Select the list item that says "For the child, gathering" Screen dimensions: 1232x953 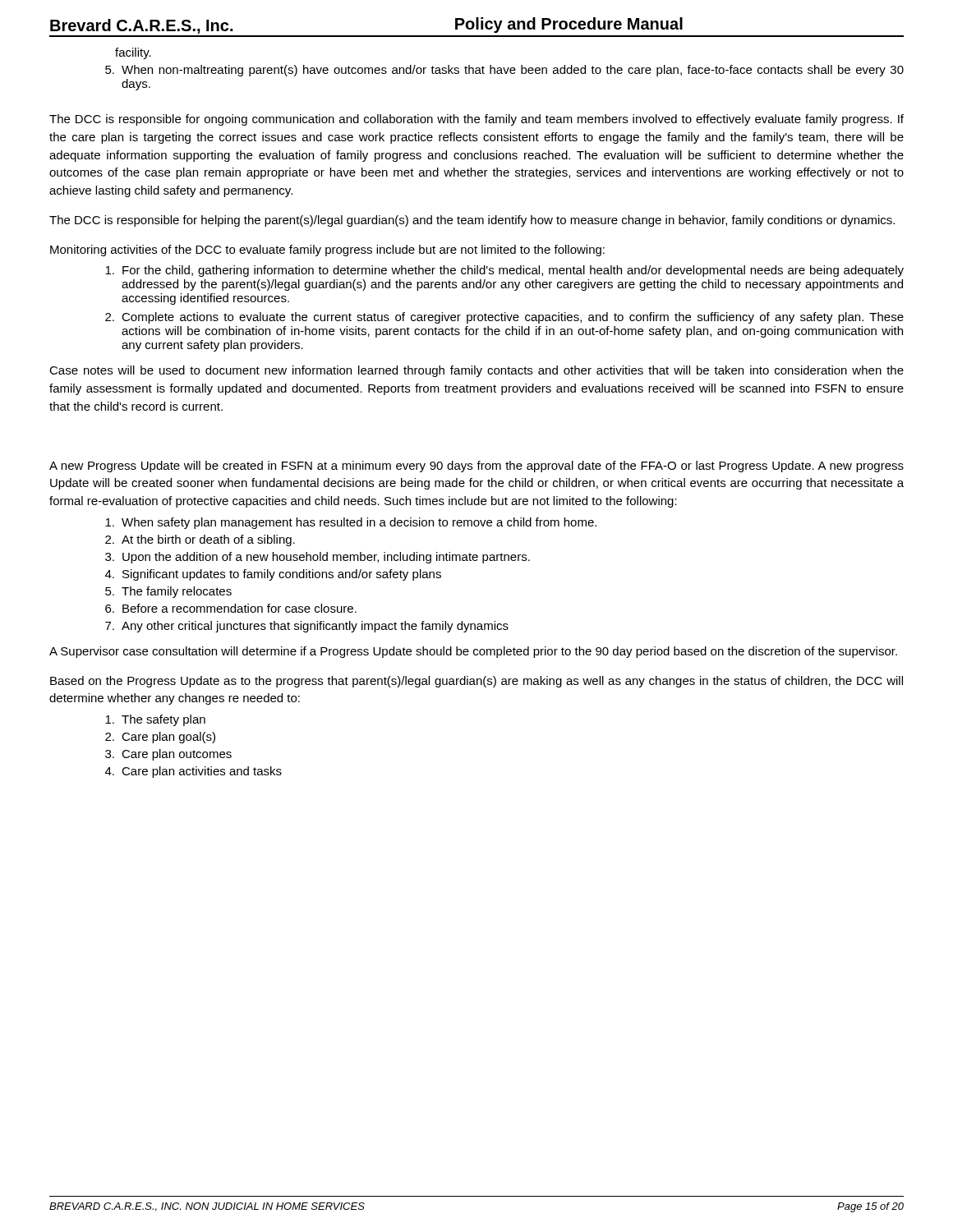point(494,284)
